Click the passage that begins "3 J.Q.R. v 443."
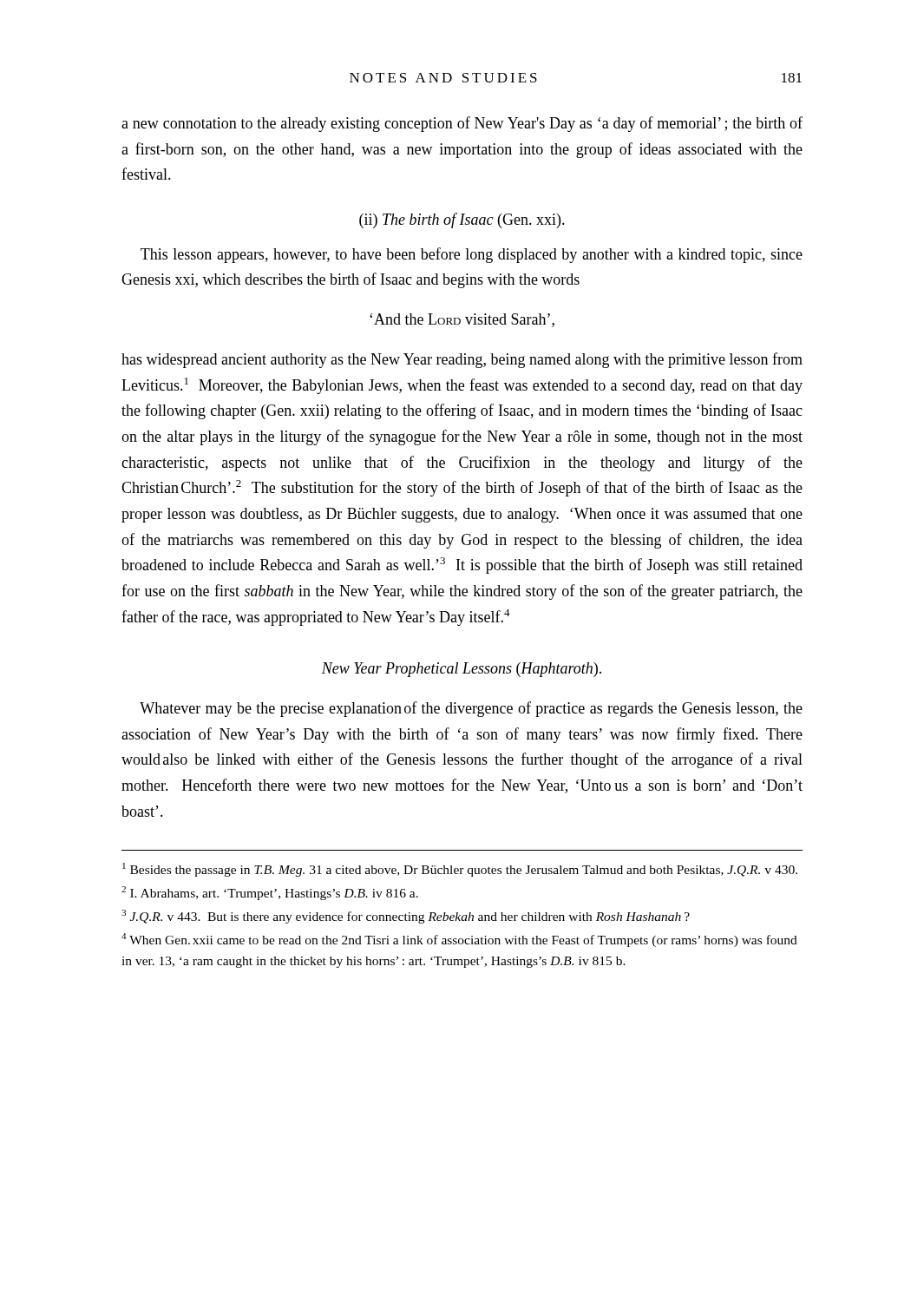 coord(406,915)
